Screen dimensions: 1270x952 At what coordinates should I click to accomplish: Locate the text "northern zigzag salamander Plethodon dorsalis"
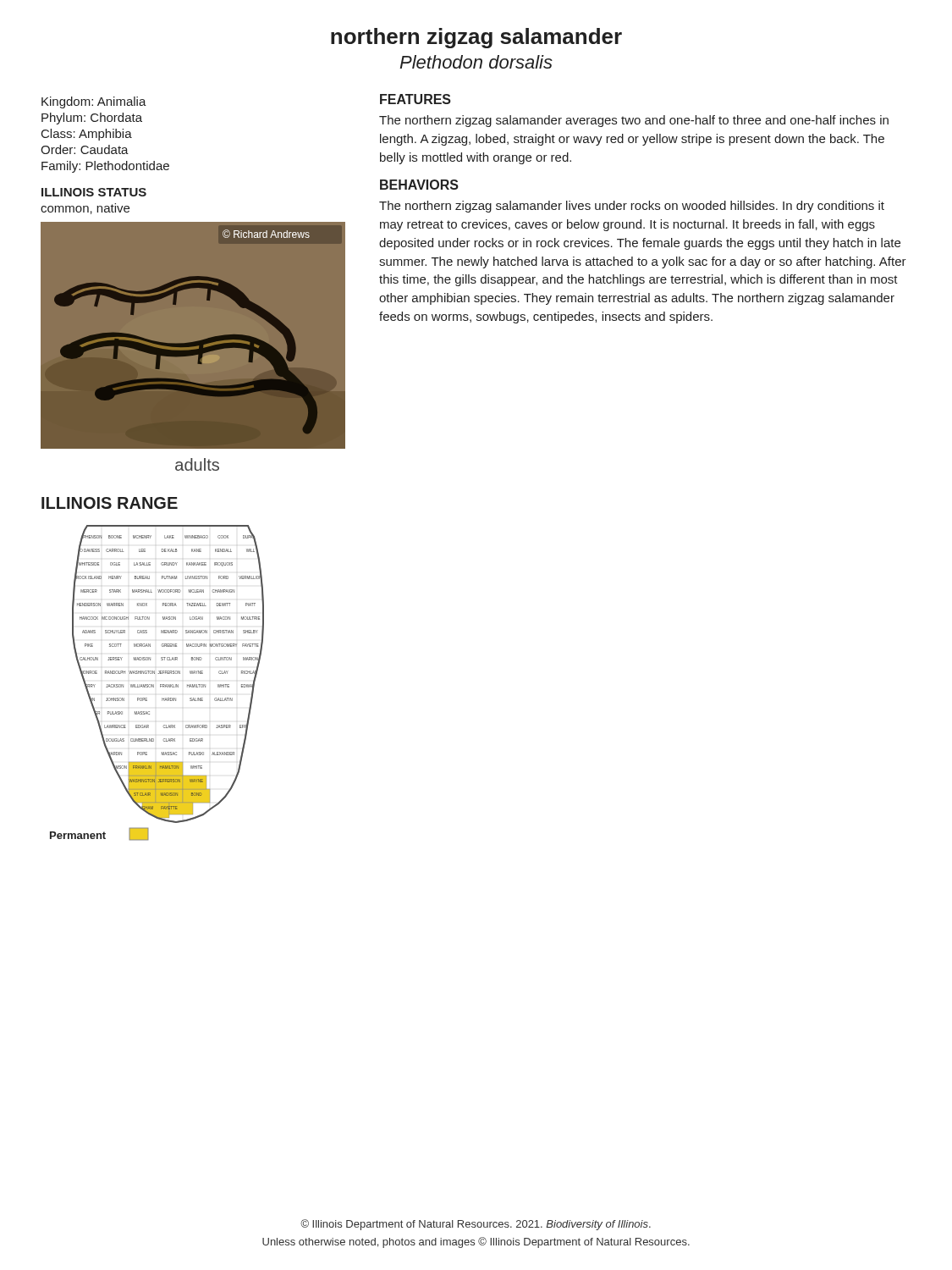coord(476,49)
